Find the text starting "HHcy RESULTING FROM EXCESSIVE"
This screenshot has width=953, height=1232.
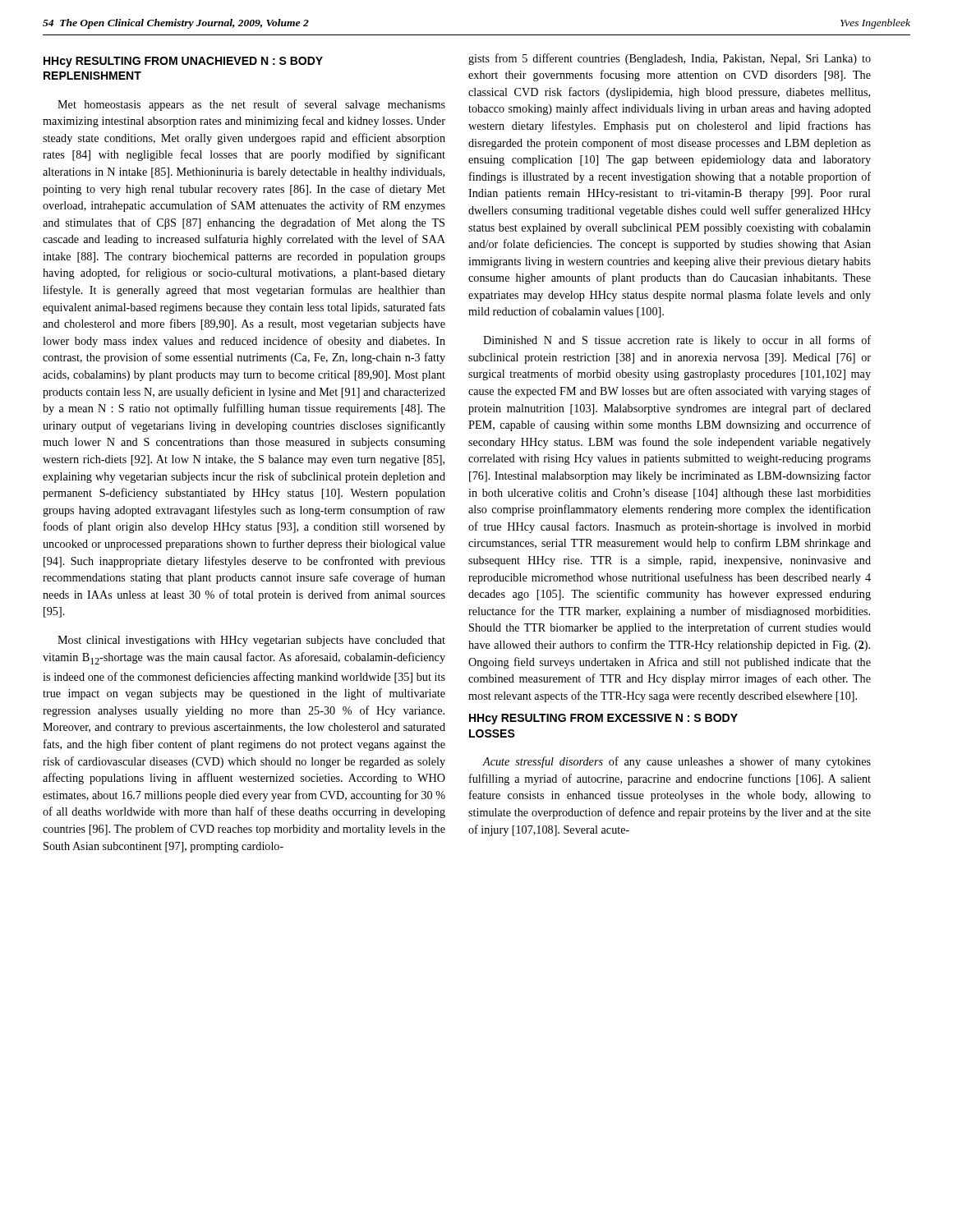[603, 726]
